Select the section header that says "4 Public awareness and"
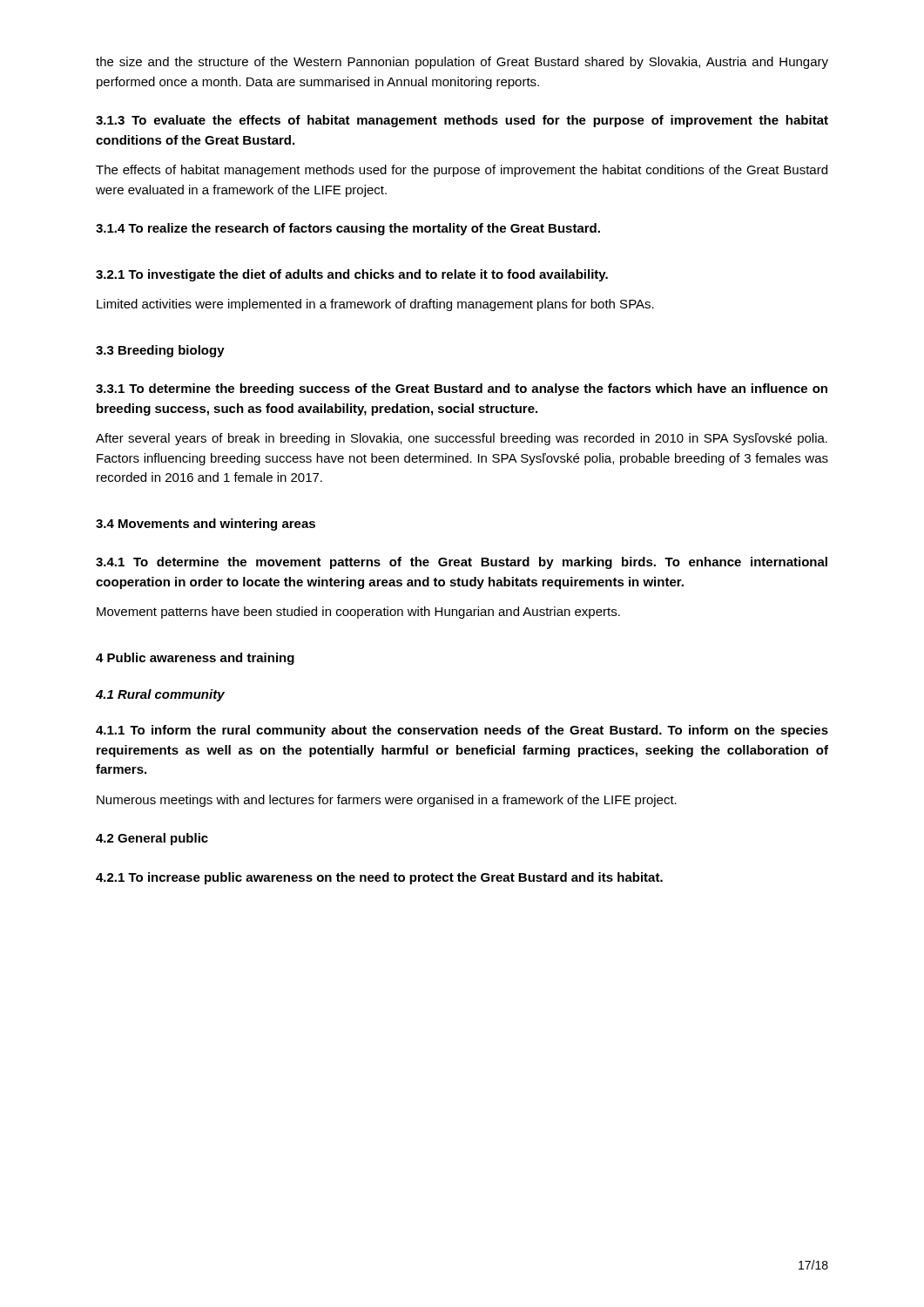924x1307 pixels. click(x=195, y=657)
